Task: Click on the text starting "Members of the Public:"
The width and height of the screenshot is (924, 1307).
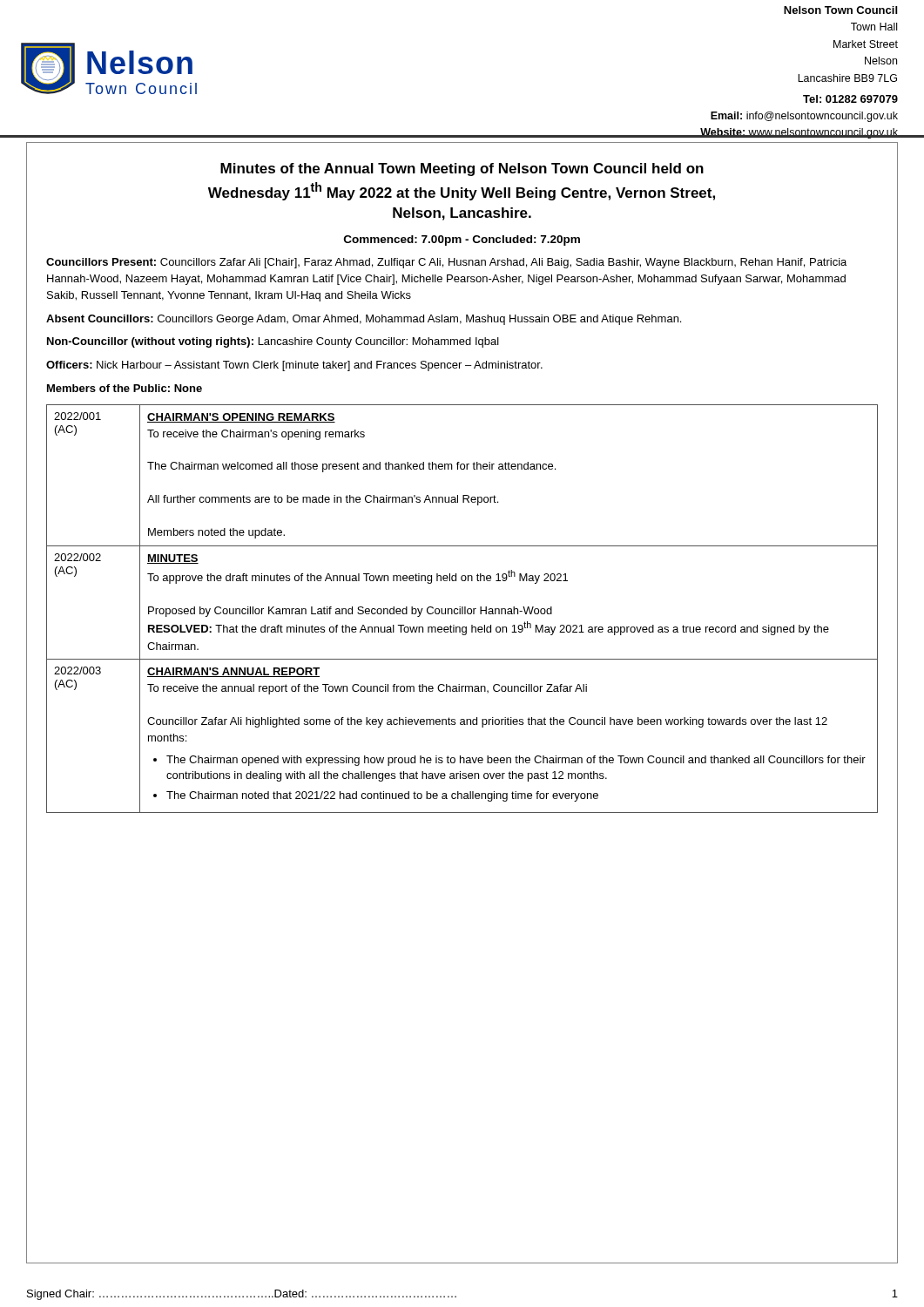Action: click(124, 388)
